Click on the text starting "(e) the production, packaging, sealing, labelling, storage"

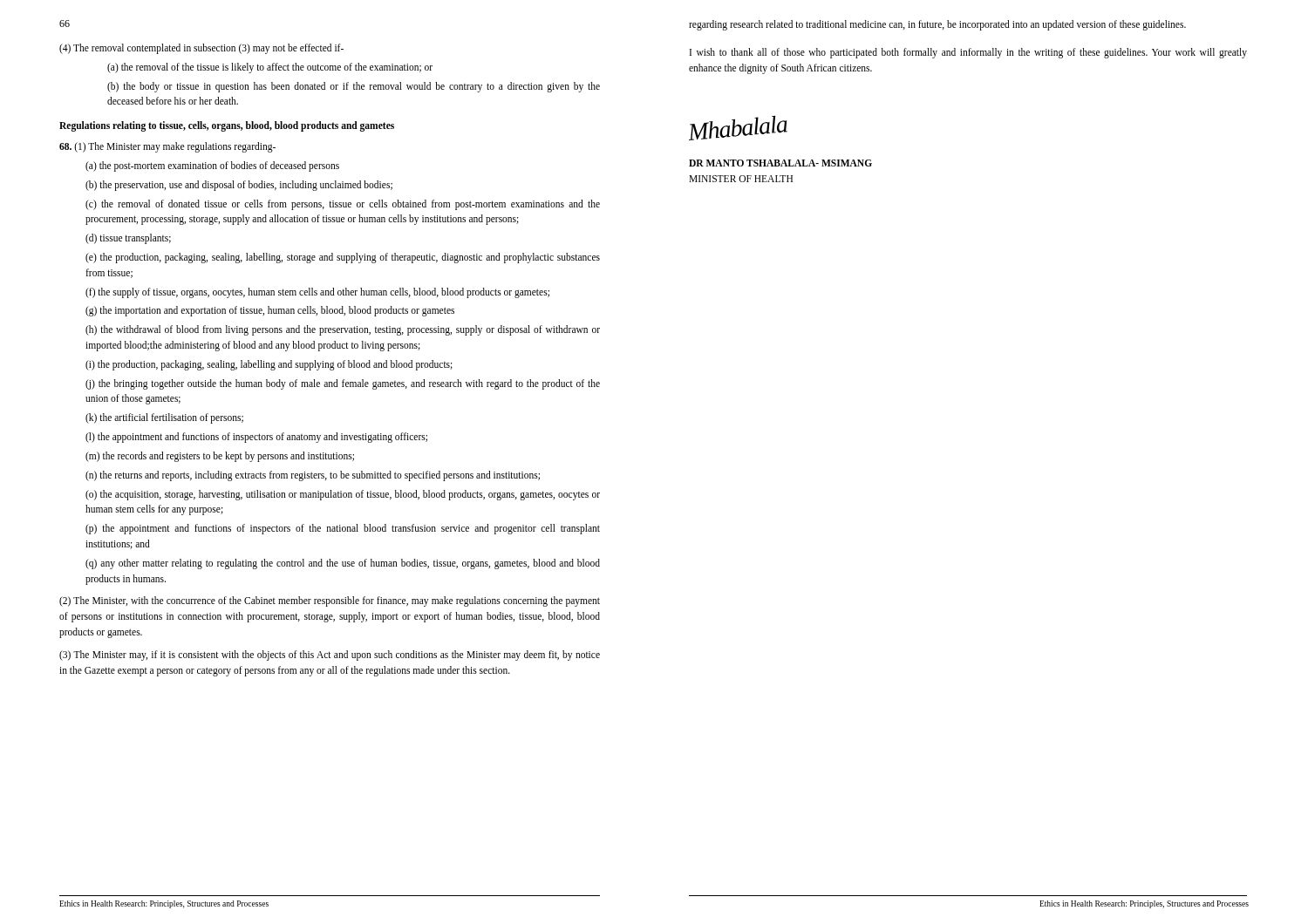pos(343,265)
